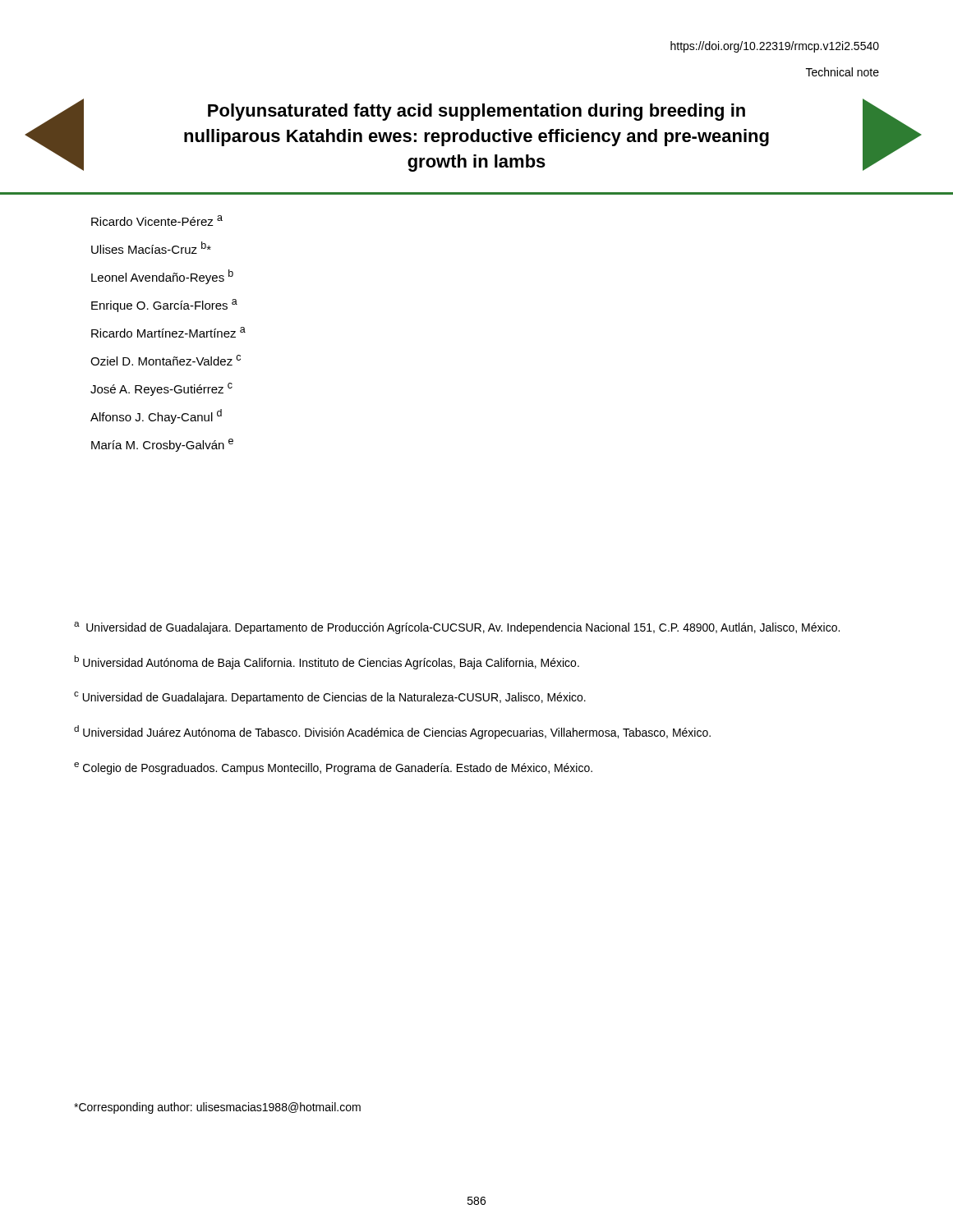This screenshot has height=1232, width=953.
Task: Find the block on this page that starts "e Colegio de"
Action: (334, 766)
